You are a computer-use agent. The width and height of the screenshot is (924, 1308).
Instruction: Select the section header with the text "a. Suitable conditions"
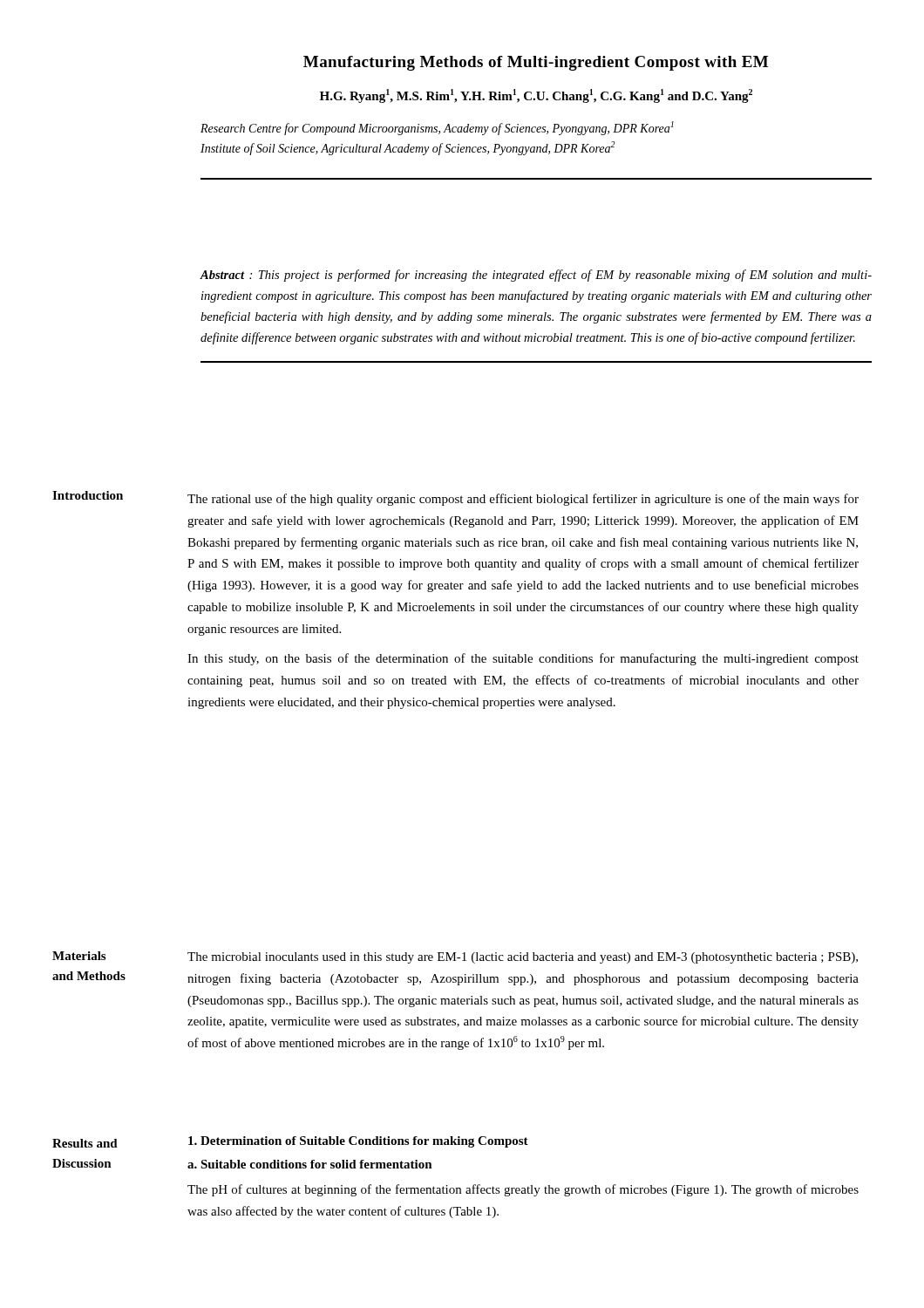(310, 1164)
